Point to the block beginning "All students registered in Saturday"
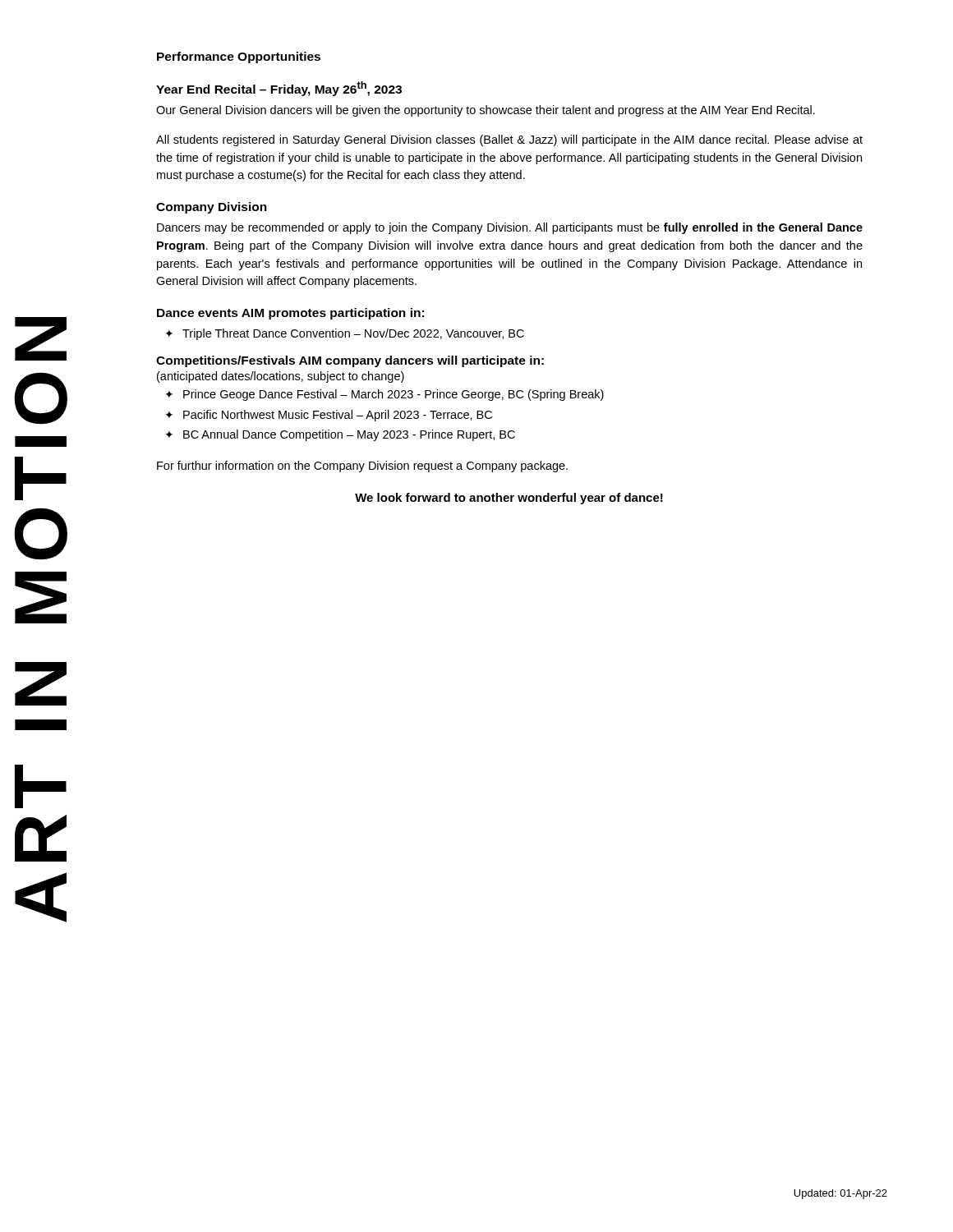This screenshot has width=953, height=1232. click(x=509, y=157)
